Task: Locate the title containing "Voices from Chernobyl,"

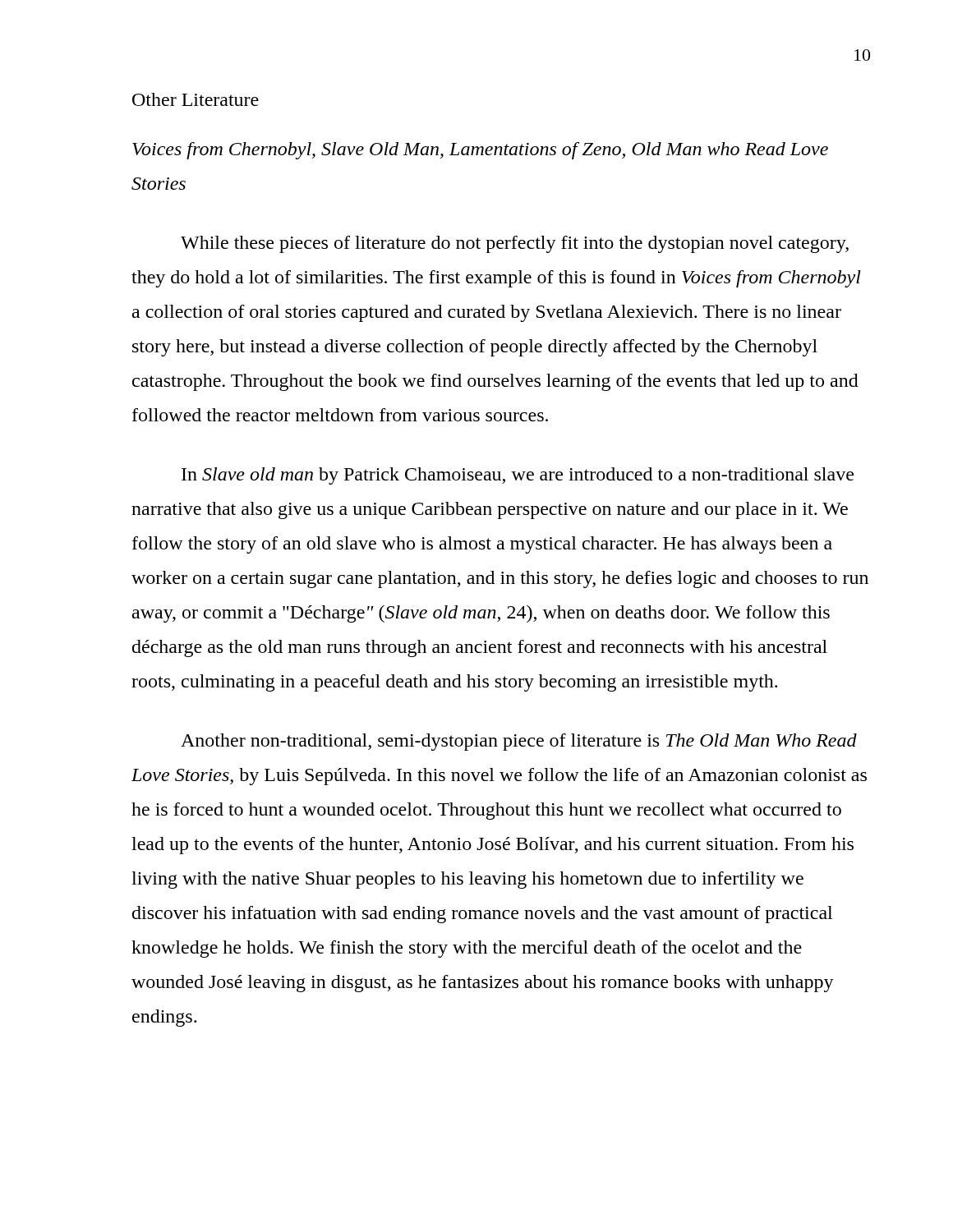Action: pyautogui.click(x=480, y=166)
